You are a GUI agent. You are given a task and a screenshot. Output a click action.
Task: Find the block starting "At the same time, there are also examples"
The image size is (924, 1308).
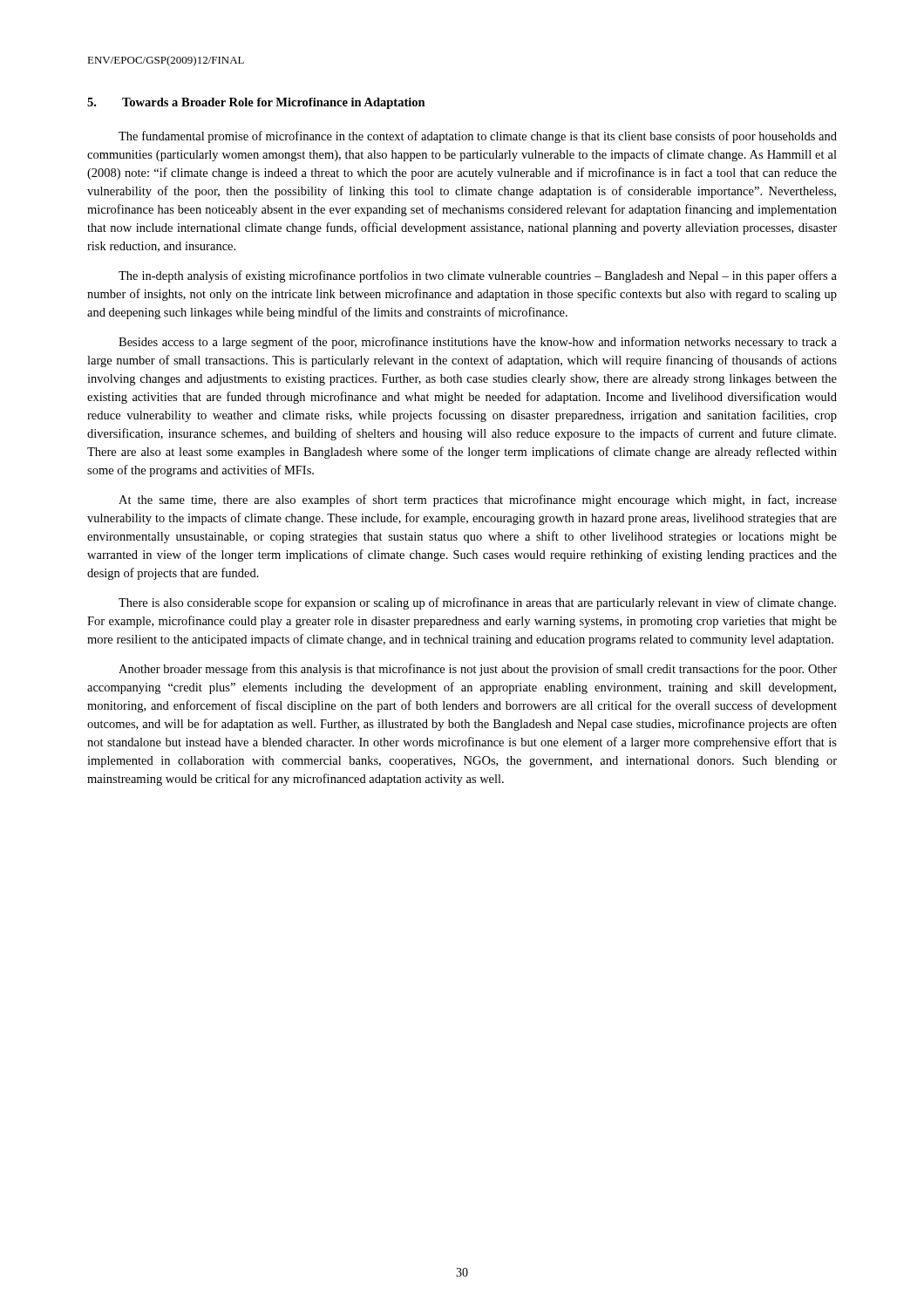coord(462,536)
